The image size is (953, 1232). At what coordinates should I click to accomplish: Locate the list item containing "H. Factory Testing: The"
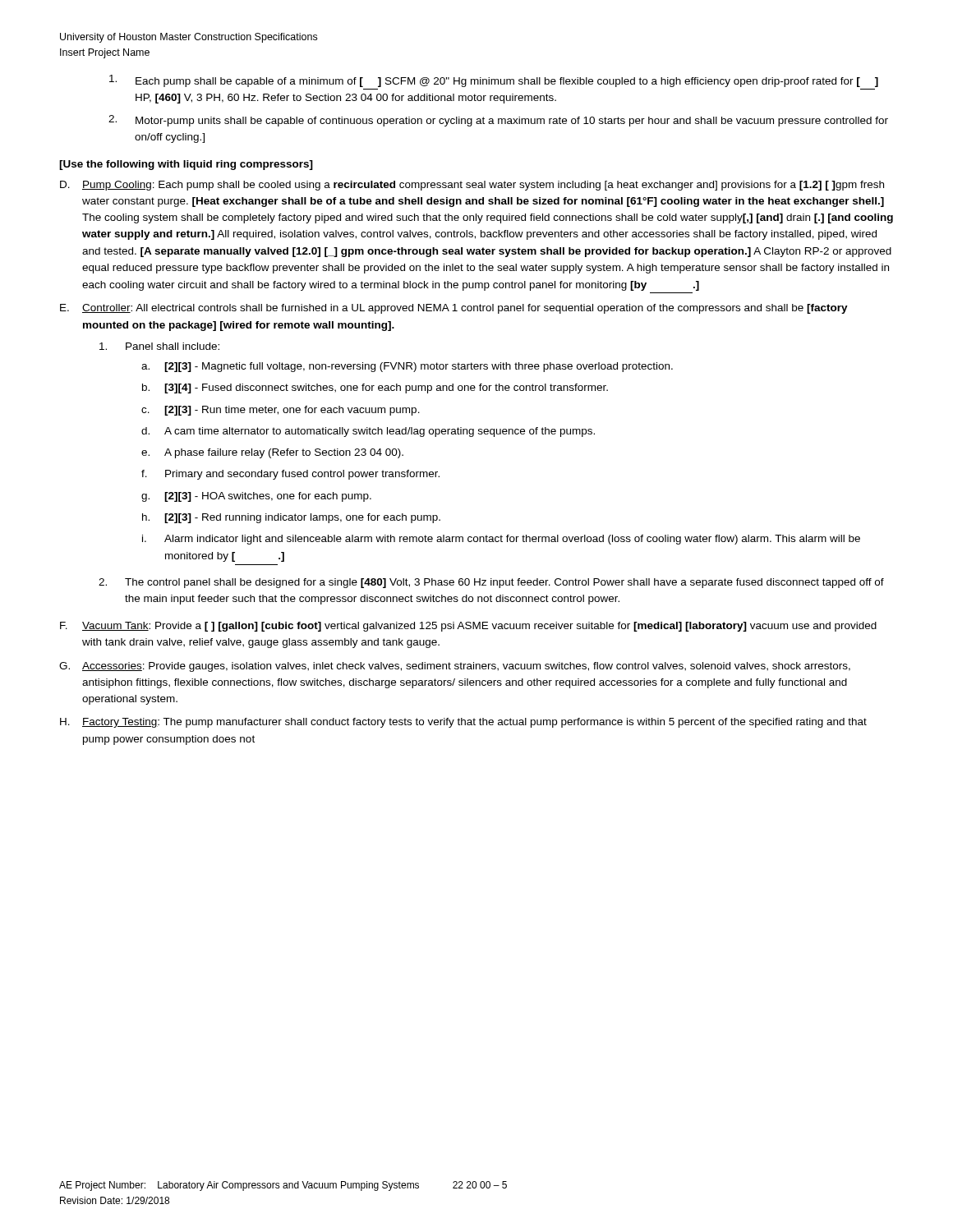pyautogui.click(x=476, y=731)
